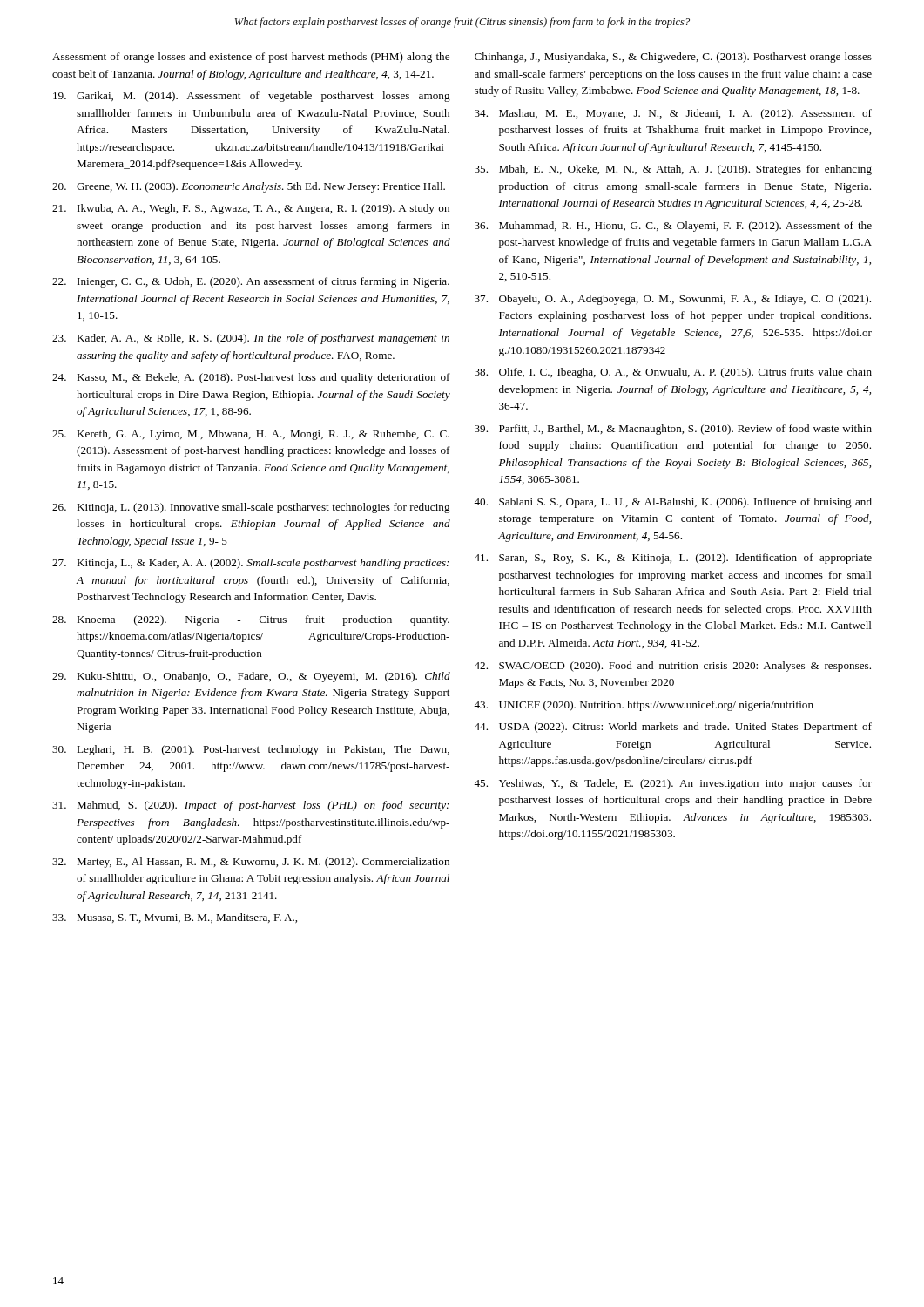This screenshot has height=1307, width=924.
Task: Point to the block beginning "44. USDA (2022). Citrus:"
Action: pyautogui.click(x=673, y=728)
